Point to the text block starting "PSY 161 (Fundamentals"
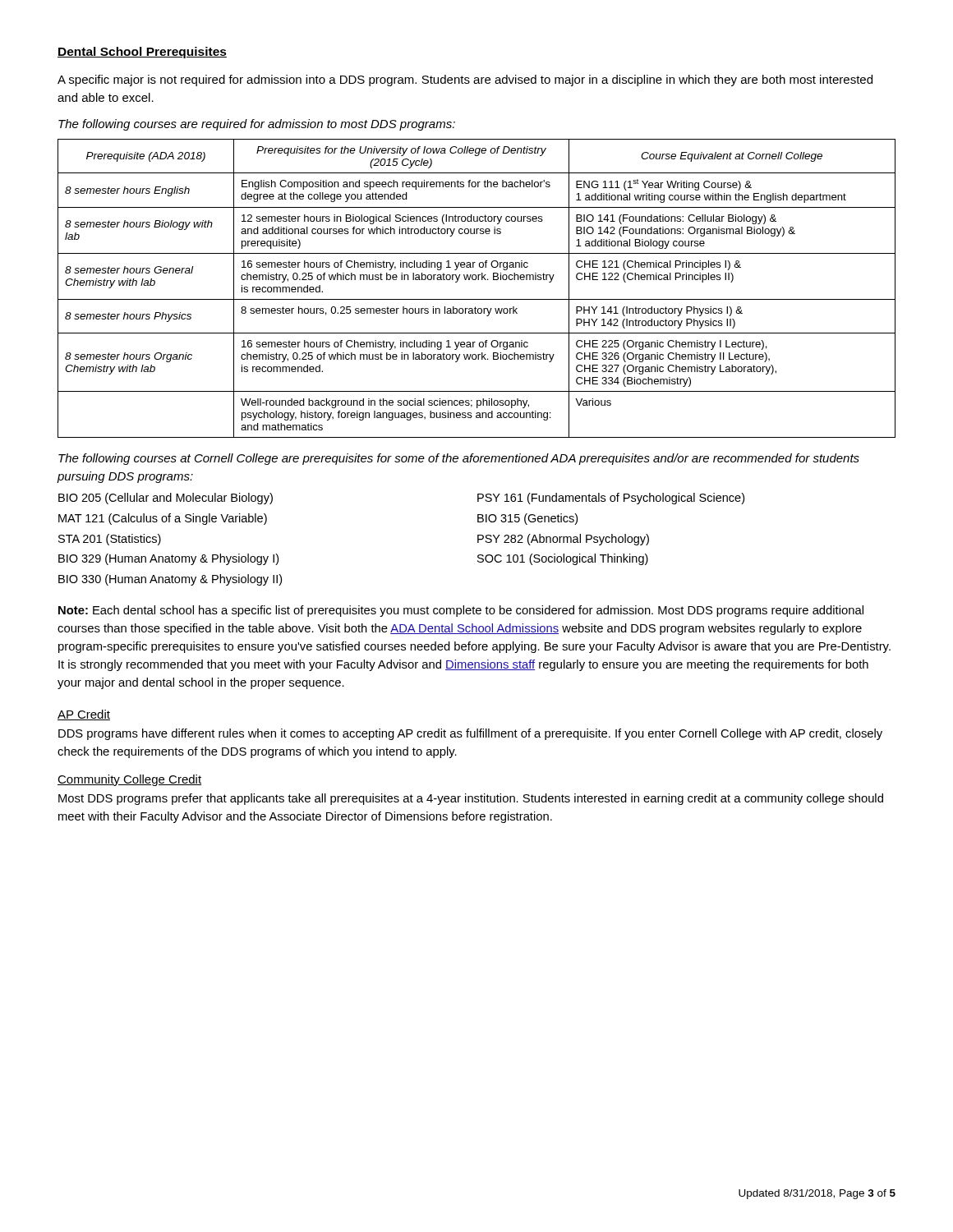The image size is (953, 1232). 611,528
